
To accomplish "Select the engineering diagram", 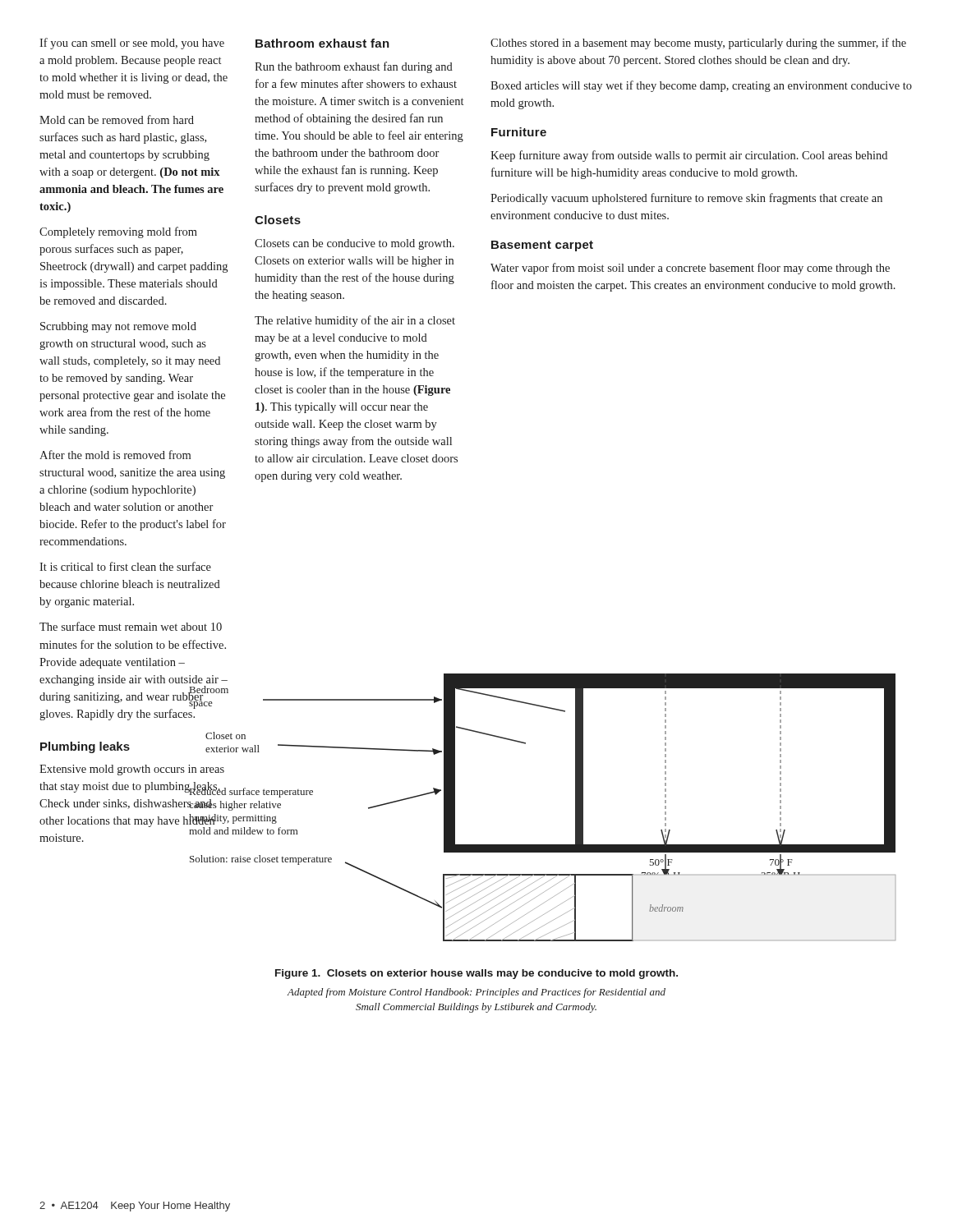I will tap(541, 809).
